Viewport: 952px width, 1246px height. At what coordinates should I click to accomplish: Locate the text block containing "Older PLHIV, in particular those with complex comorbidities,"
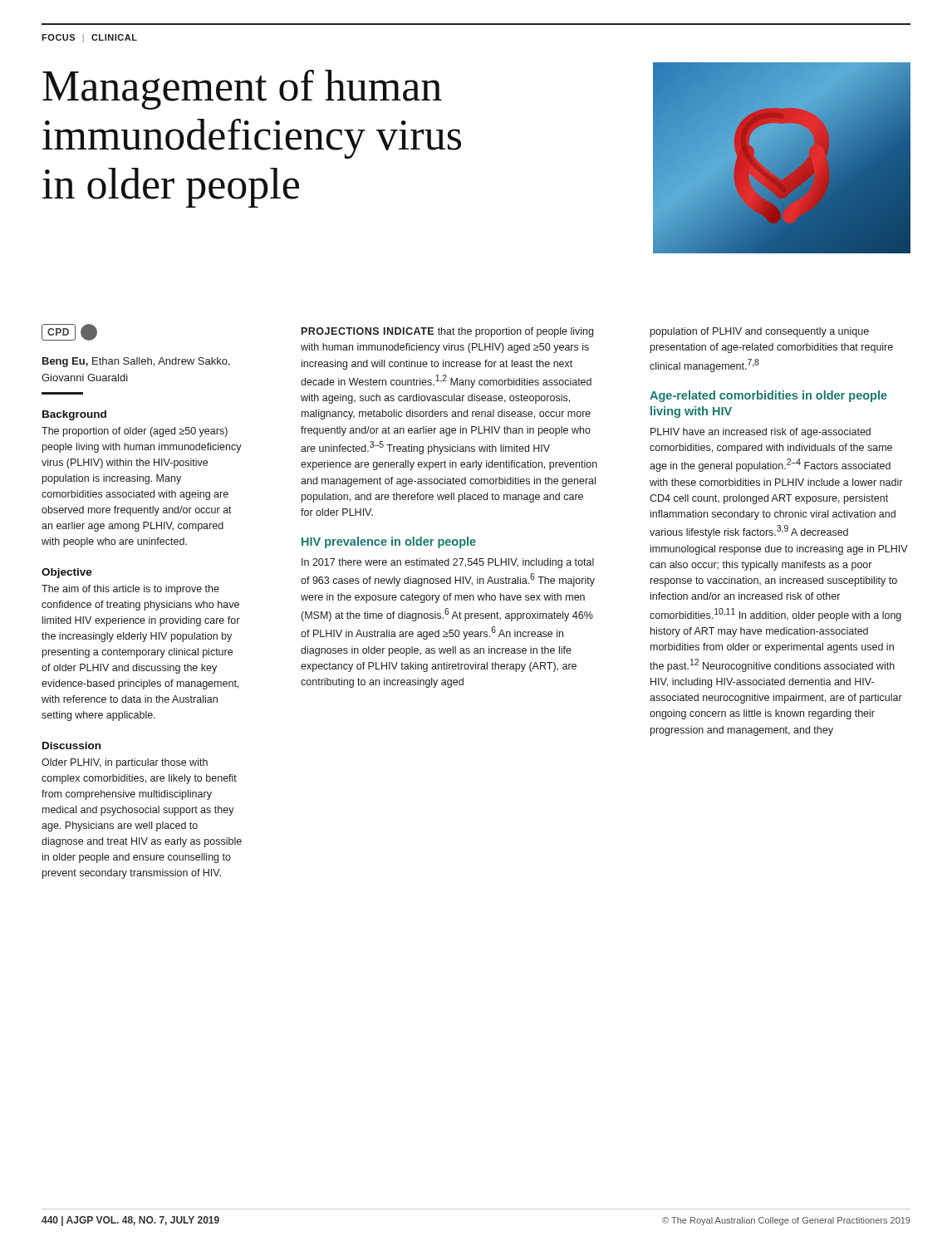click(x=142, y=818)
